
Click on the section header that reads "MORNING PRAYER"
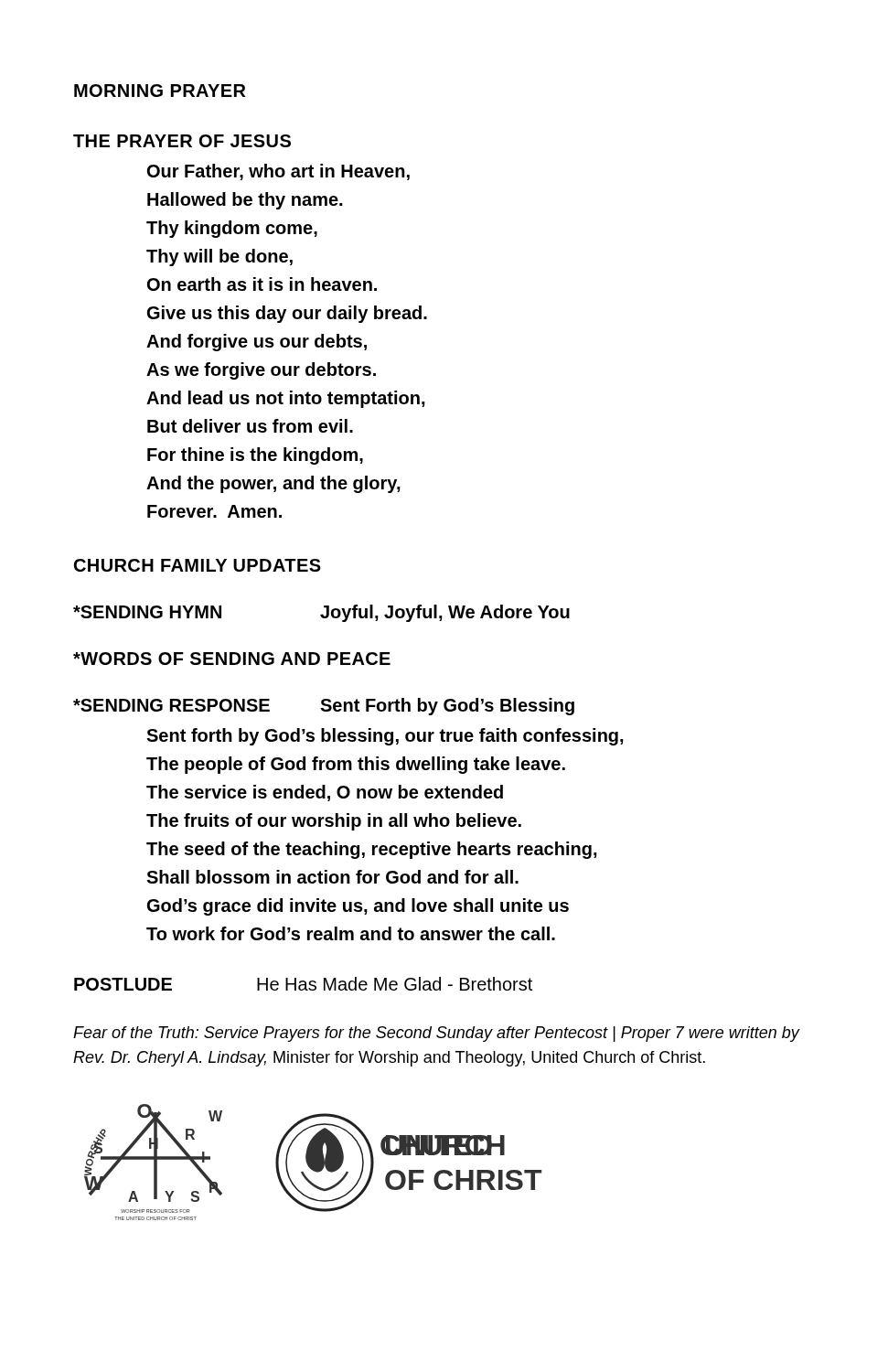click(160, 91)
